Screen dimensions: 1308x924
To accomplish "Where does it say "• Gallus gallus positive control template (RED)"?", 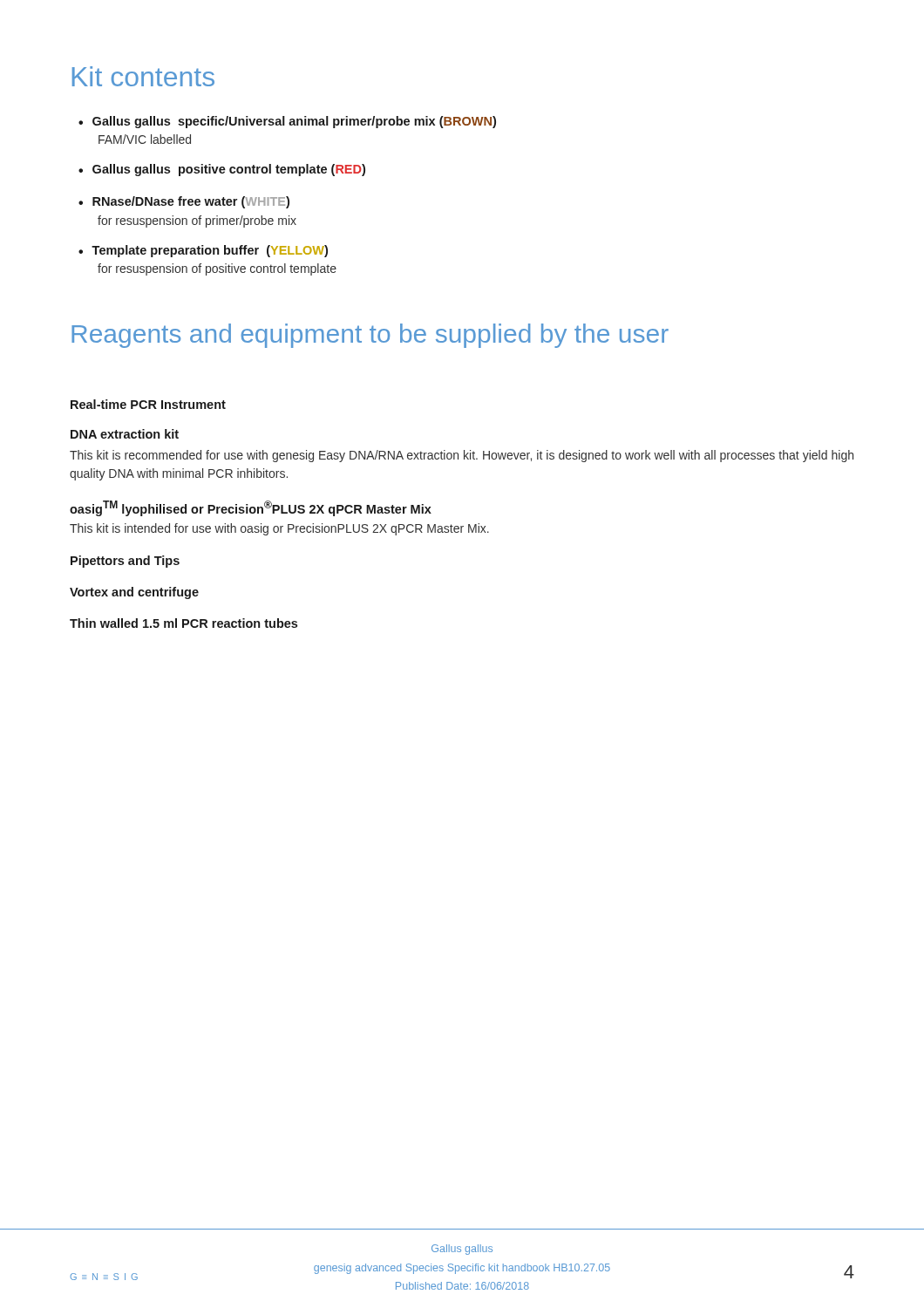I will (222, 170).
